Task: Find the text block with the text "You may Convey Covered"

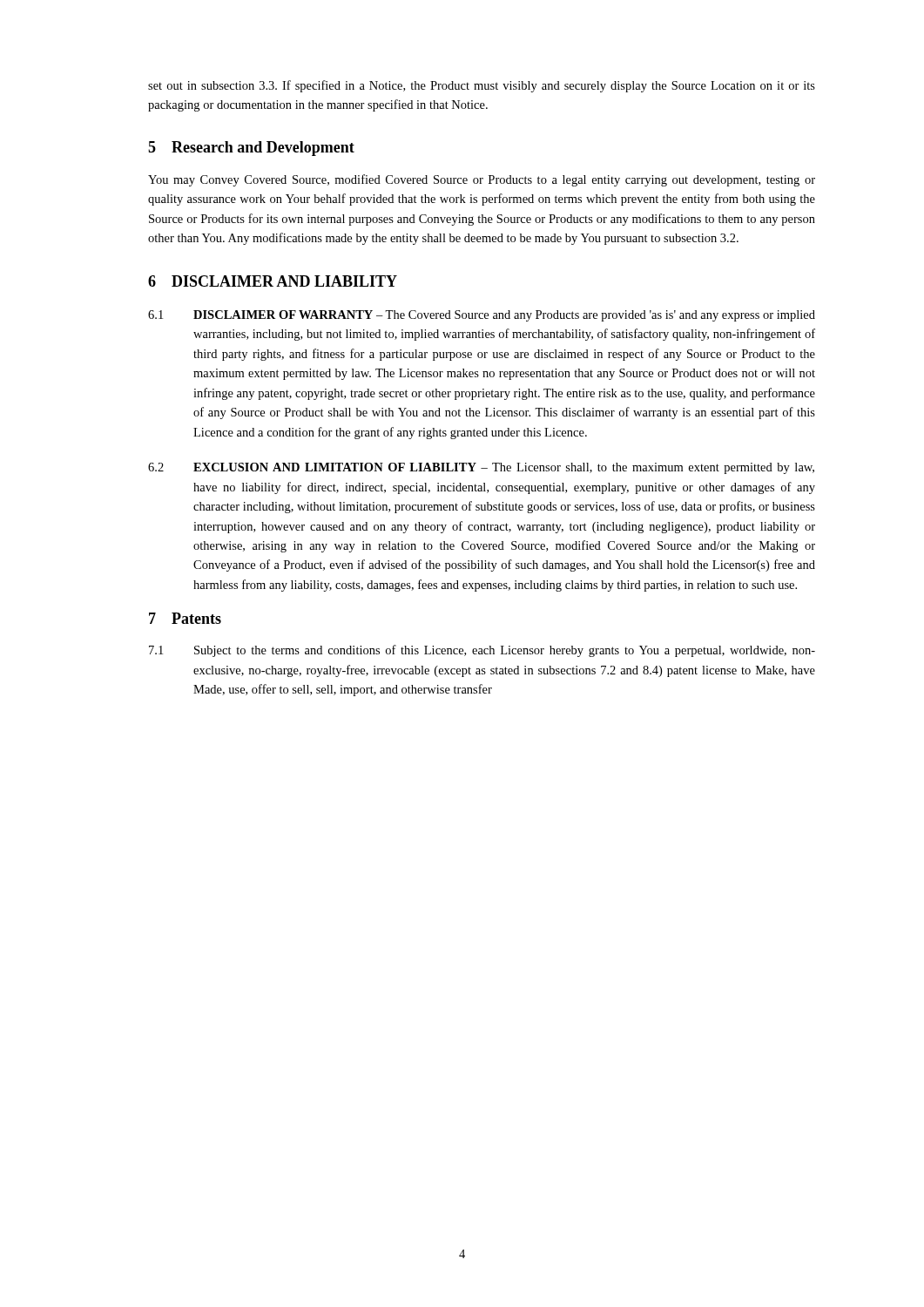Action: (x=482, y=209)
